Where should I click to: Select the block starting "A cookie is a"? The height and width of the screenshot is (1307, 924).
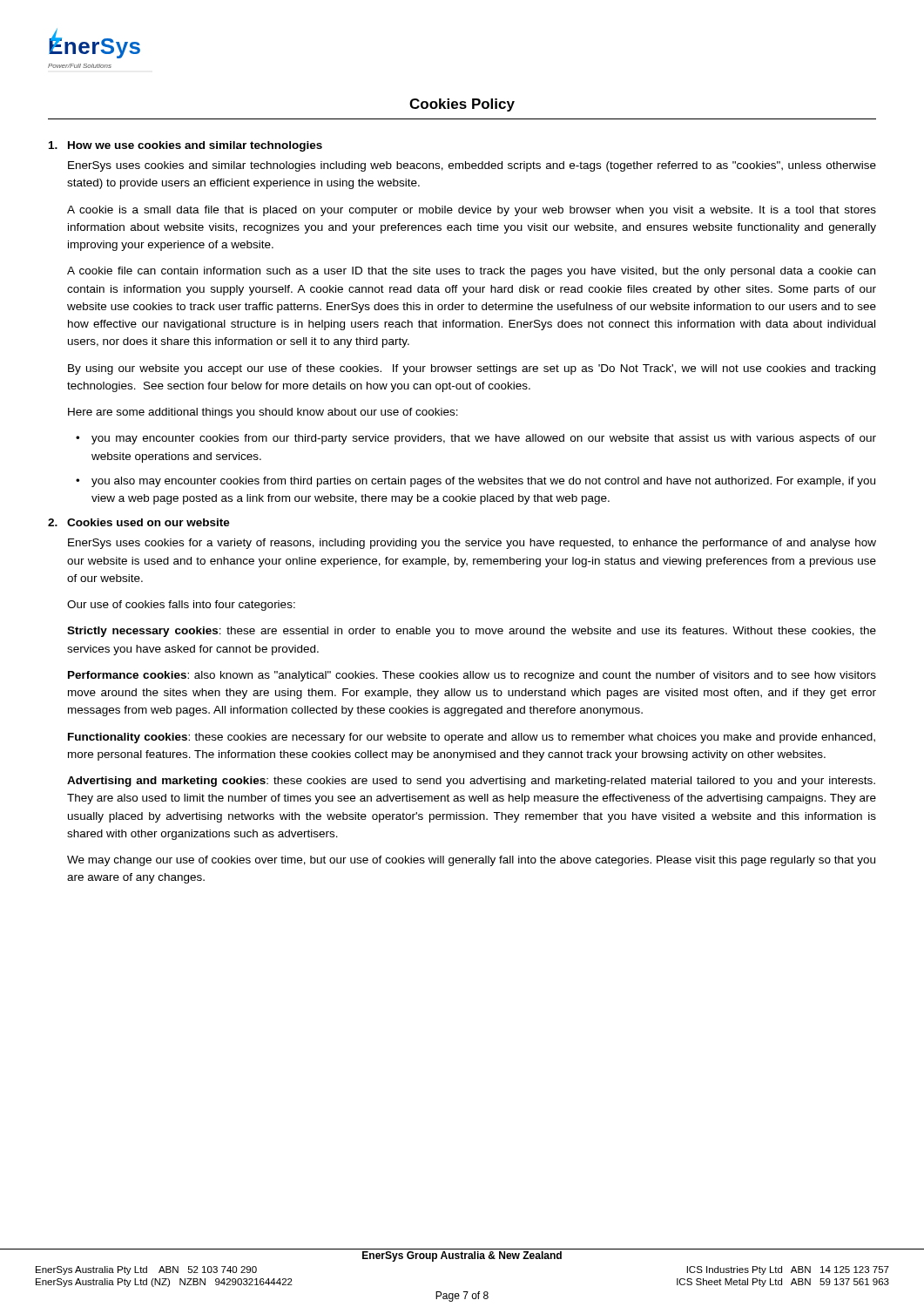[x=472, y=227]
